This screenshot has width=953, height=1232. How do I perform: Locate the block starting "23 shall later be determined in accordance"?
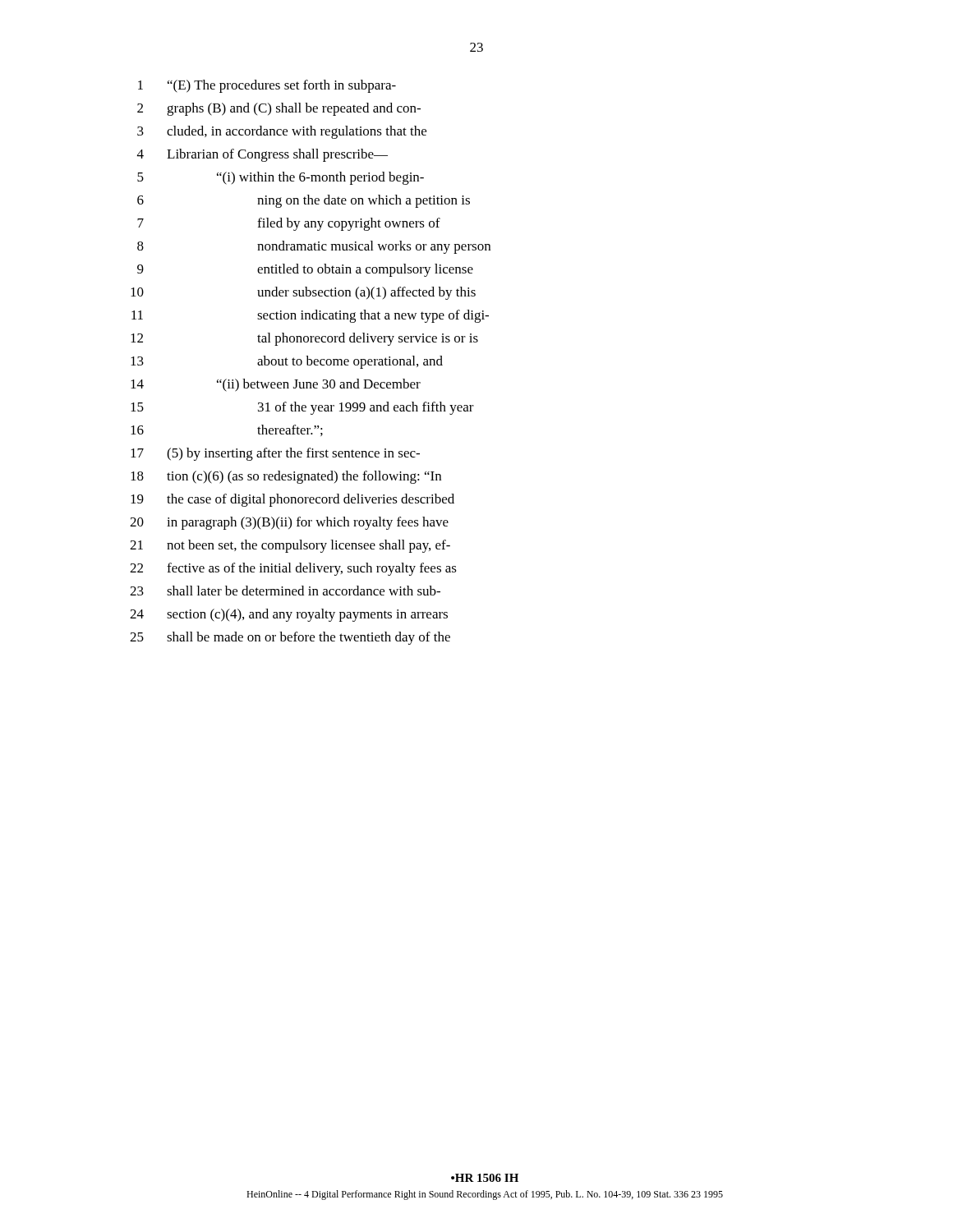[x=285, y=591]
